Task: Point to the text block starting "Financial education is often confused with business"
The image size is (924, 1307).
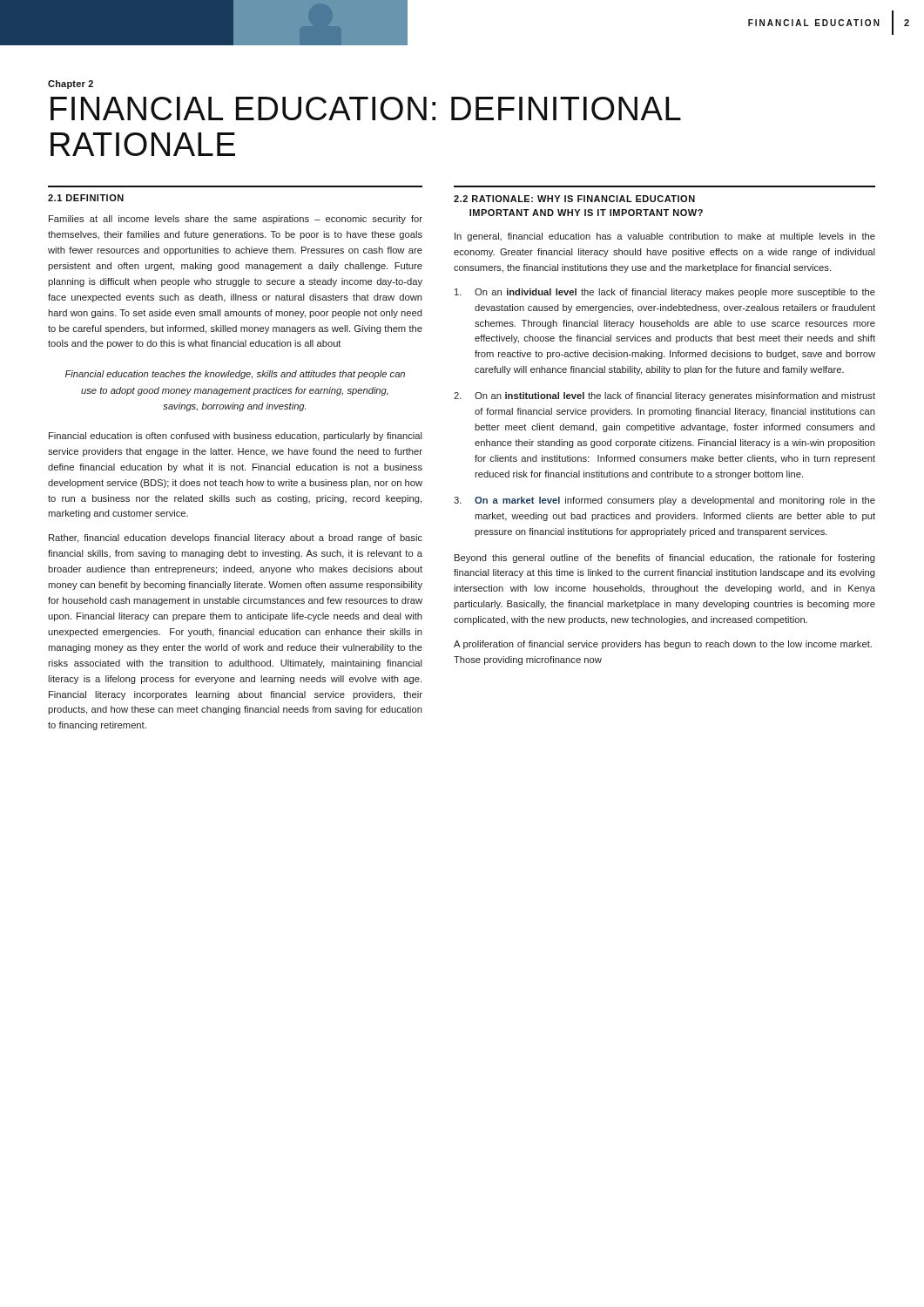Action: (235, 475)
